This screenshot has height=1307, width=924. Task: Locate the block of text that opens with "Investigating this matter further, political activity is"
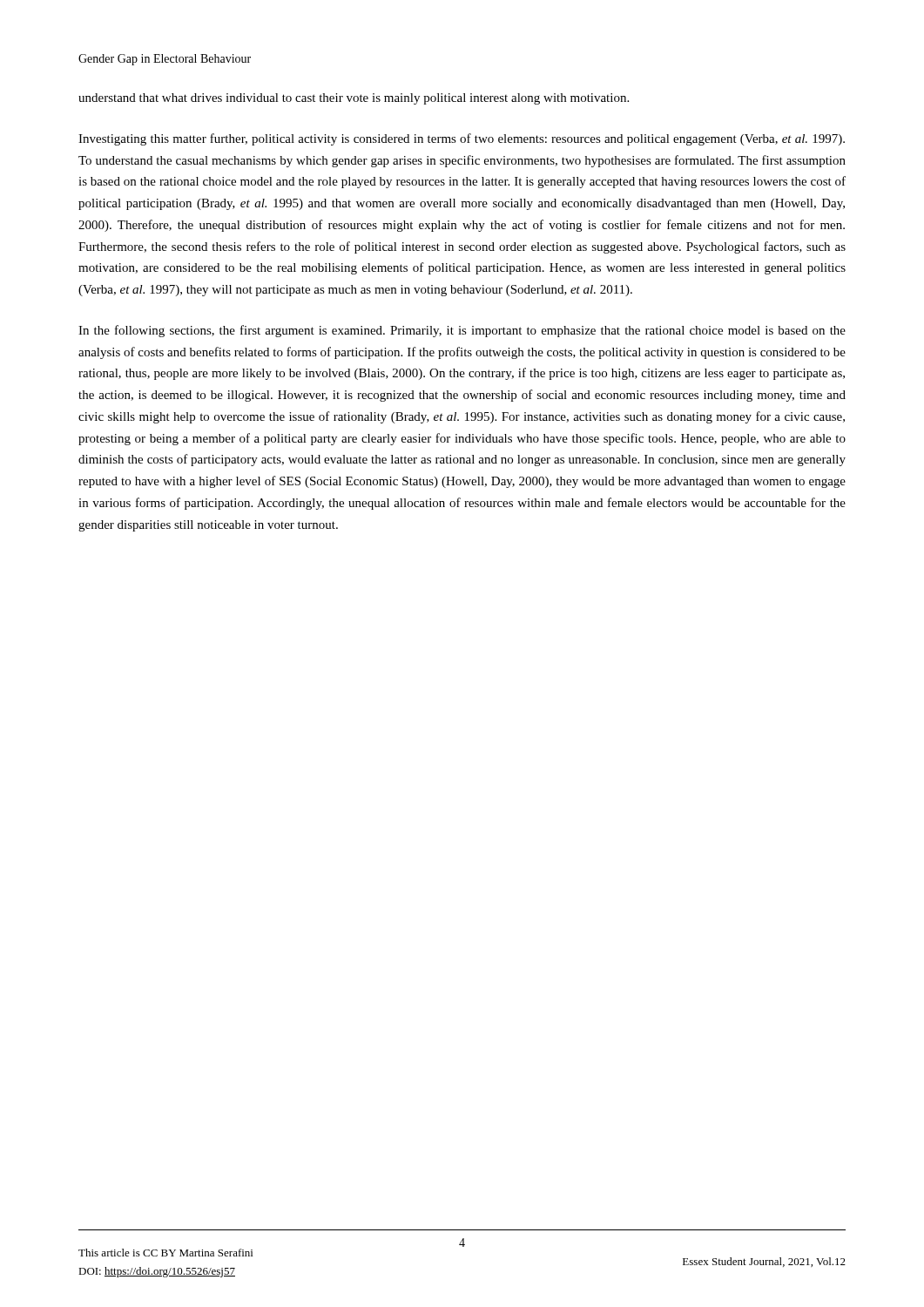tap(462, 214)
